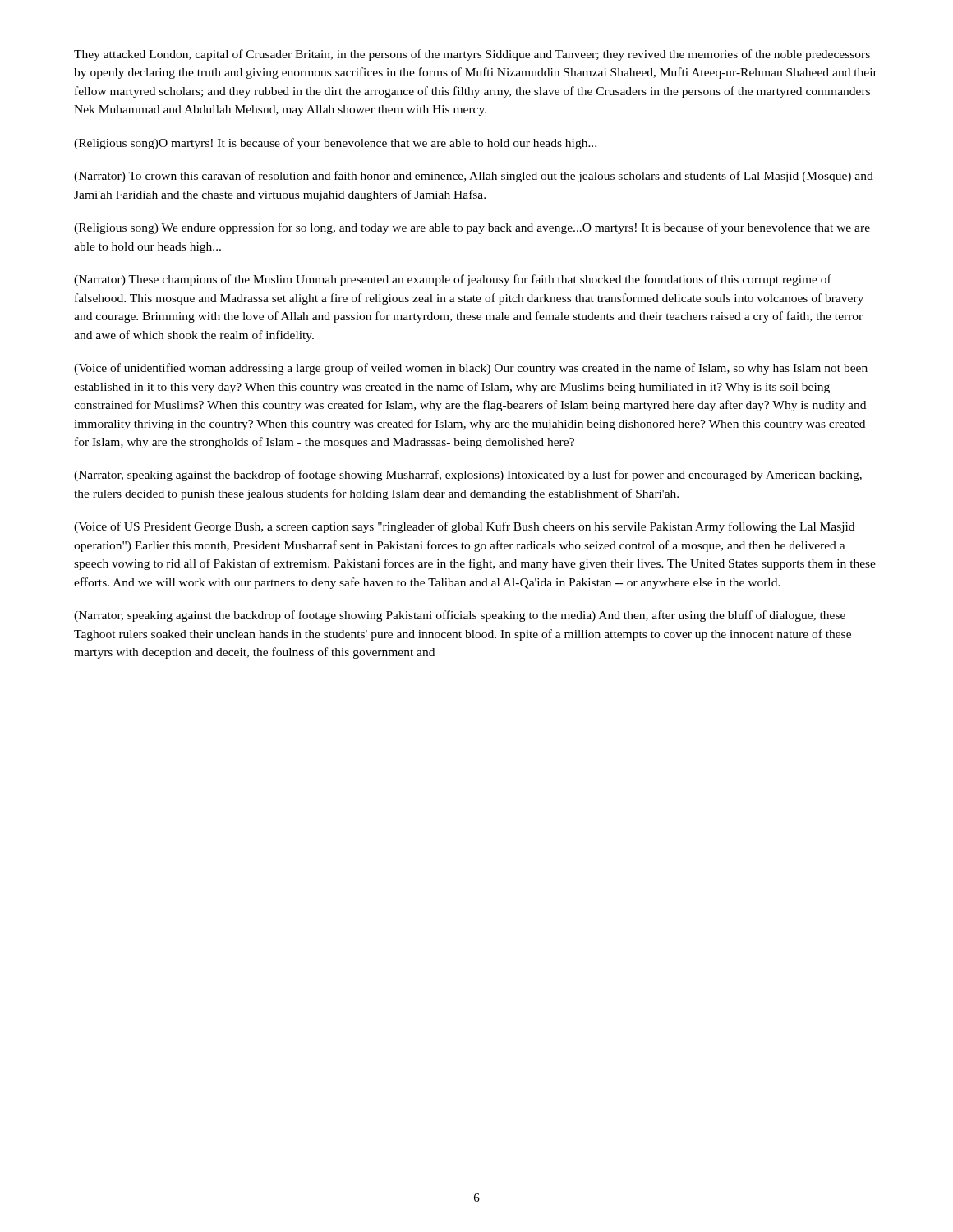Locate the text block with the text "(Religious song)O martyrs! It is because"

(x=336, y=142)
